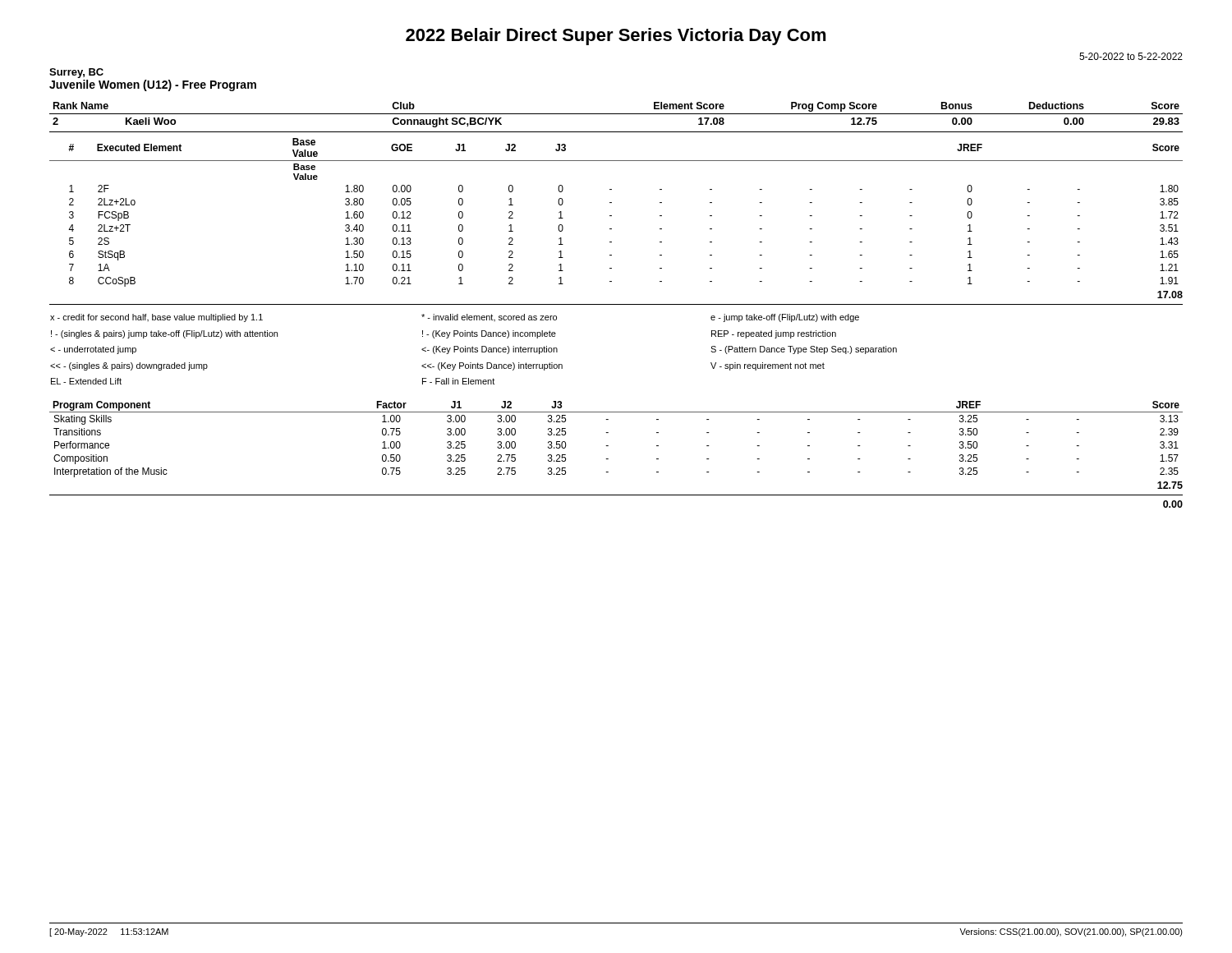Viewport: 1232px width, 953px height.
Task: Click on the text containing "Surrey, BC"
Action: (77, 72)
